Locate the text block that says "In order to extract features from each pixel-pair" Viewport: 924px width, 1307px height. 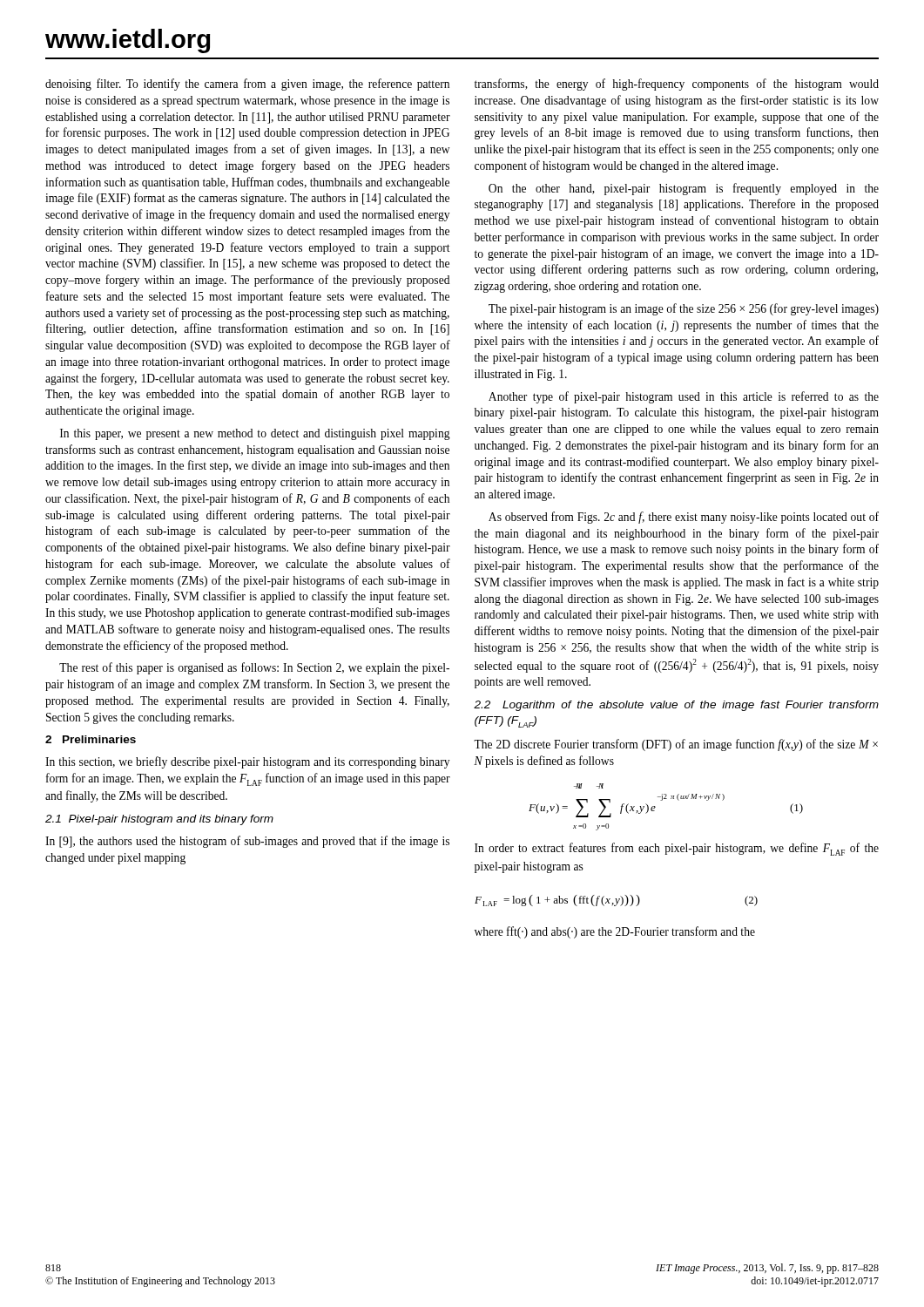(x=676, y=858)
